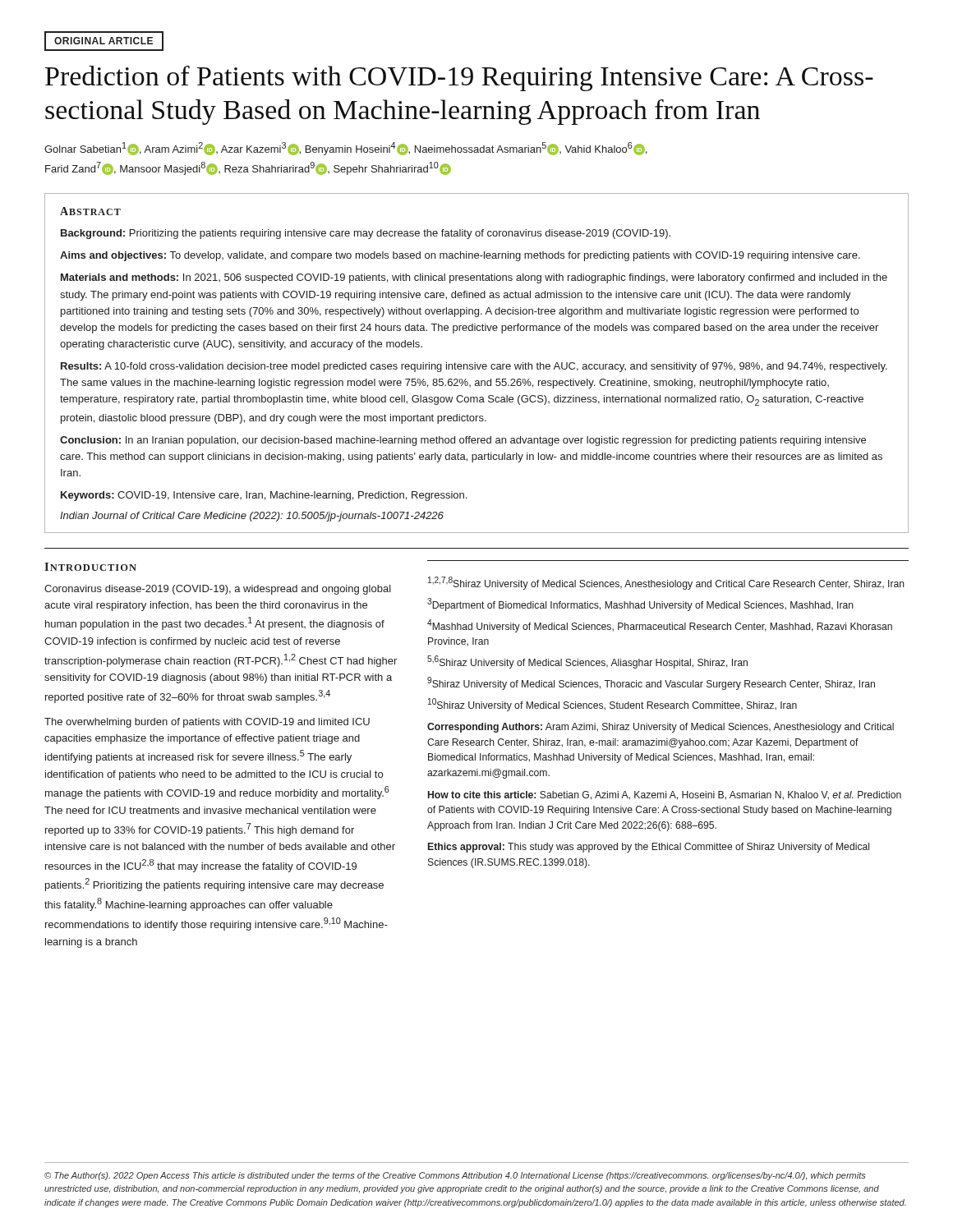953x1232 pixels.
Task: Point to the text starting "ORIGINAL ARTICLE"
Action: (x=104, y=41)
